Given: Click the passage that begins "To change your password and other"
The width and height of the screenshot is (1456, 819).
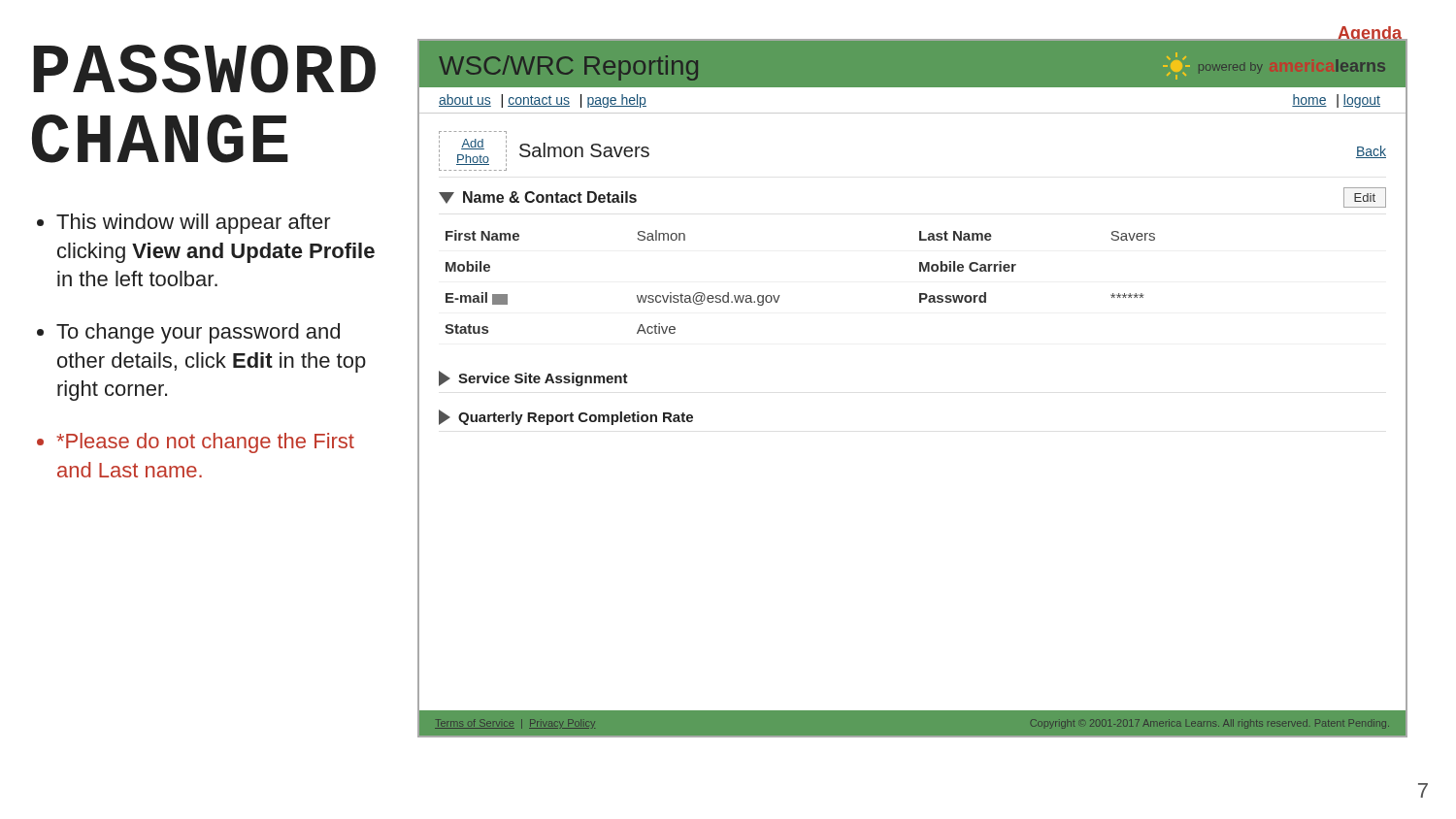Looking at the screenshot, I should (x=211, y=360).
